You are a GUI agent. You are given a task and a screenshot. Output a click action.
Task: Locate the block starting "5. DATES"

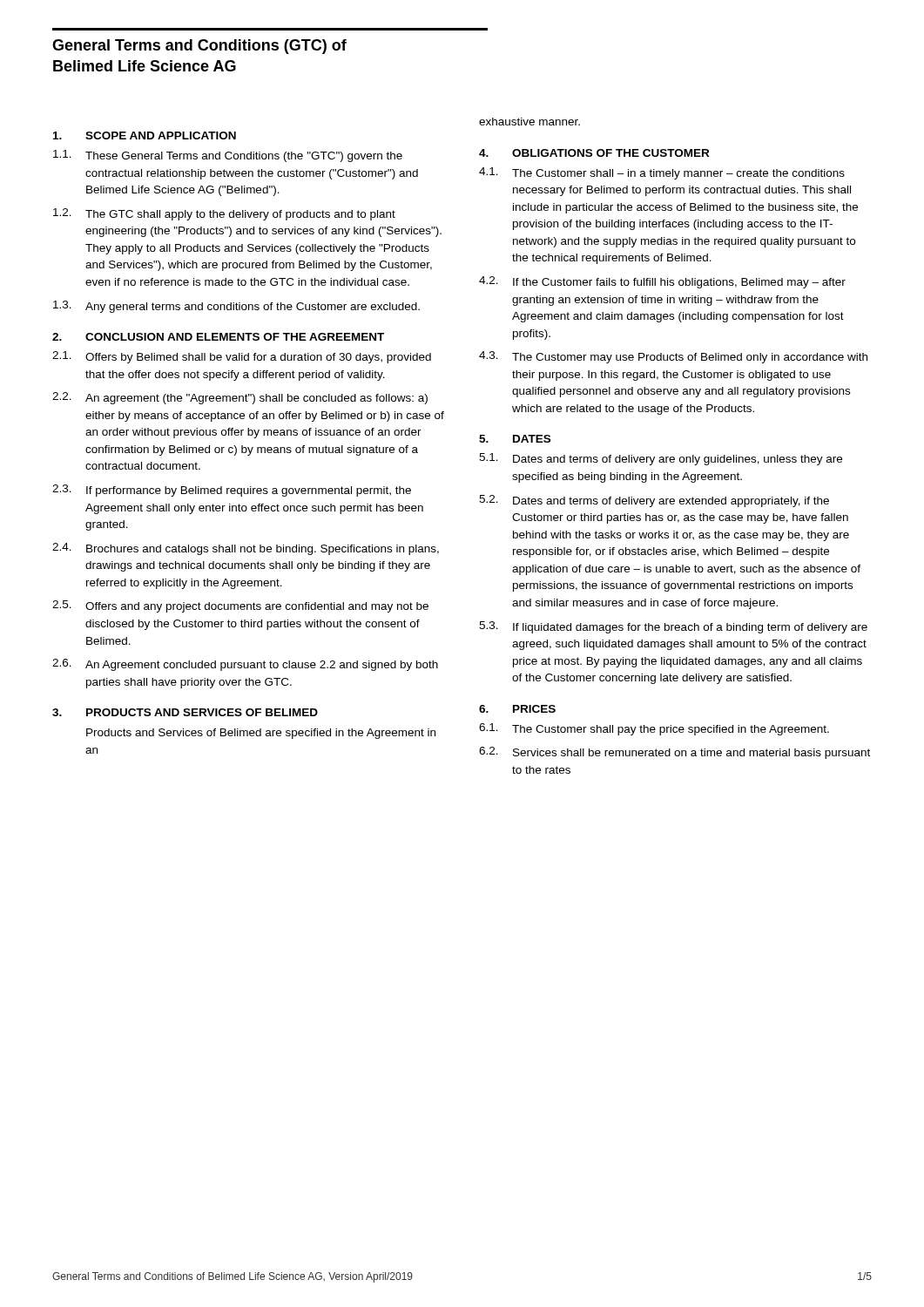coord(515,439)
